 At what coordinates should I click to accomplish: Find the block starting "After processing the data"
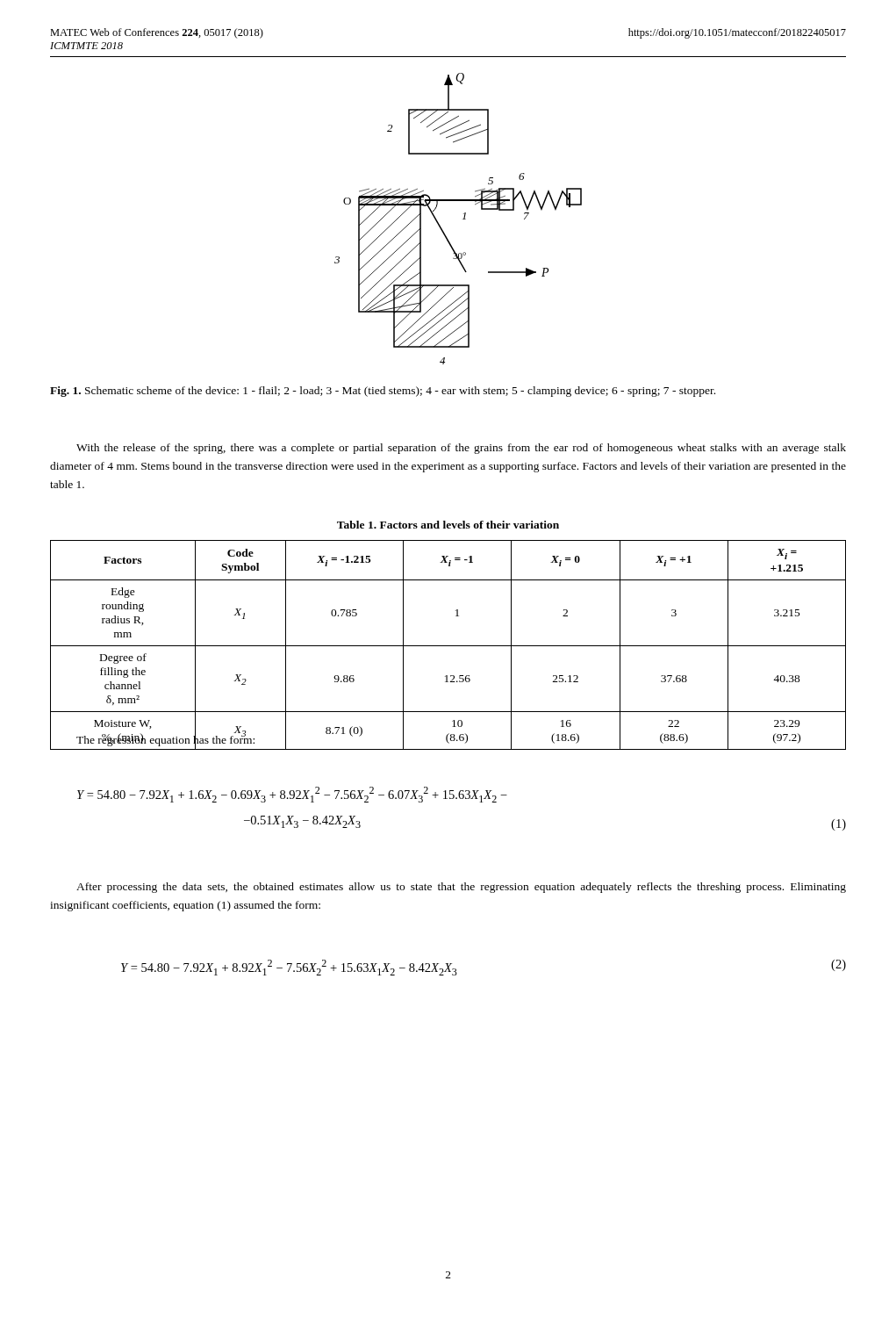point(448,895)
